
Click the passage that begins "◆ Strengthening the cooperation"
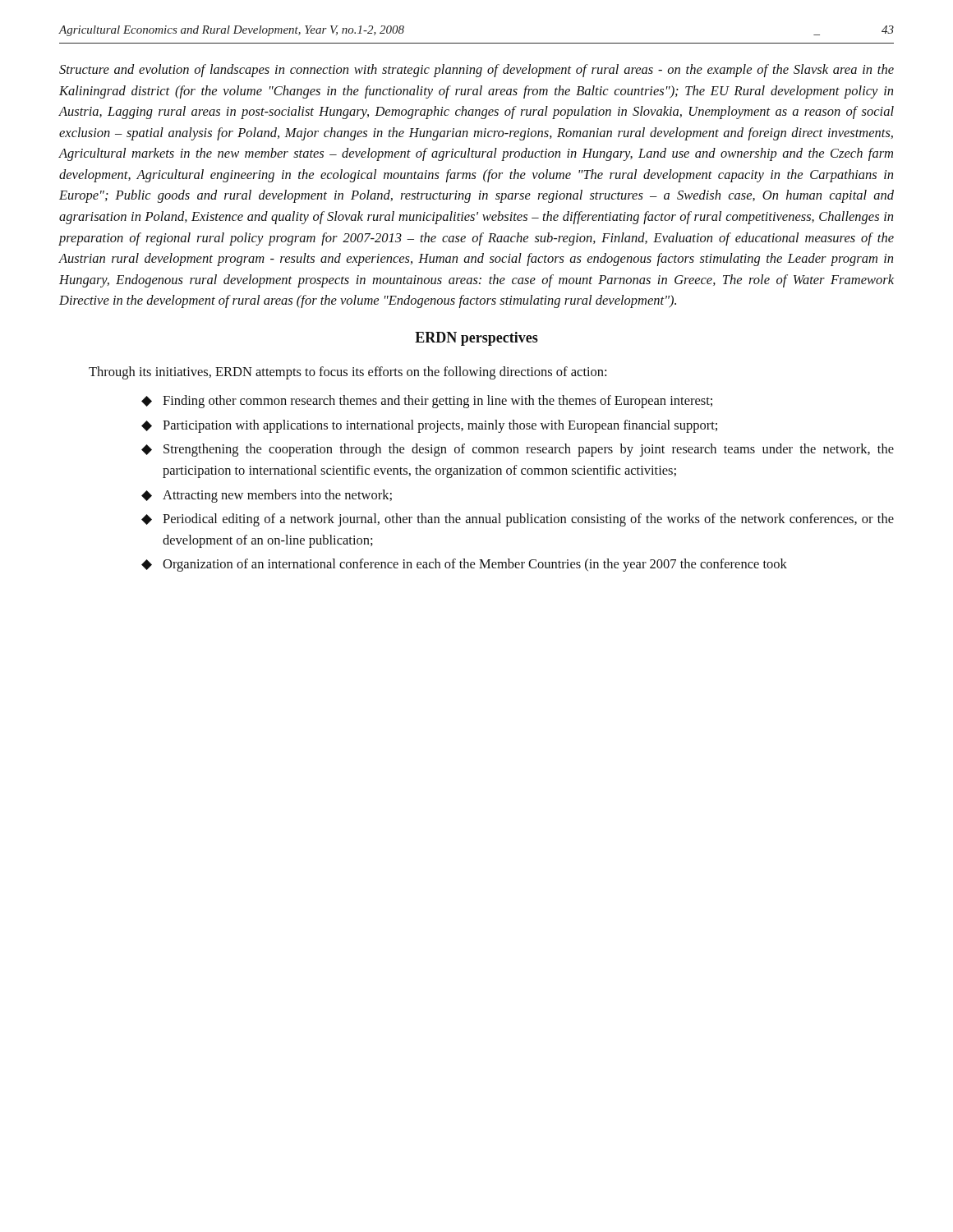point(518,460)
